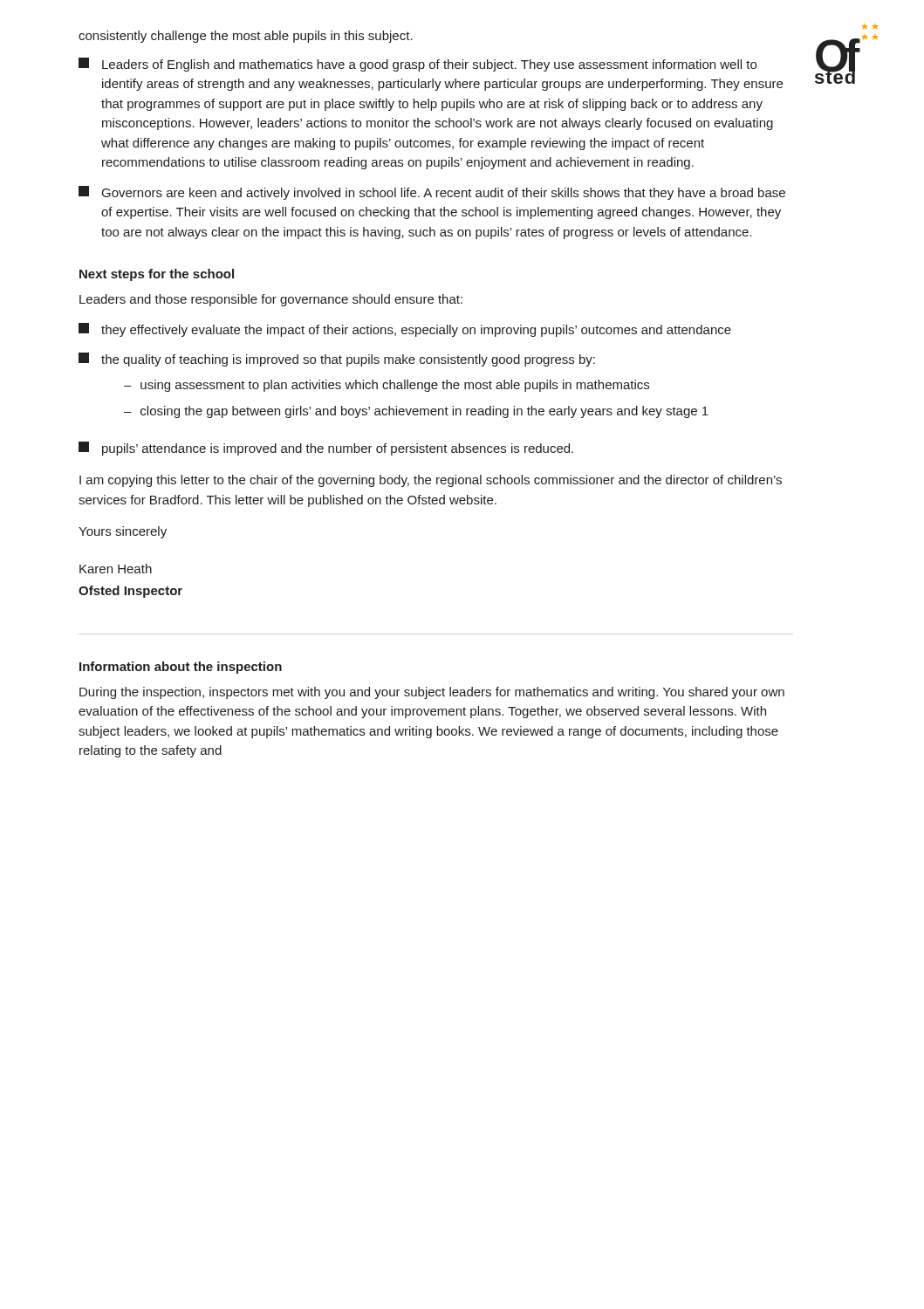Screen dimensions: 1309x924
Task: Click on the block starting "pupils’ attendance is improved and the number"
Action: 436,448
